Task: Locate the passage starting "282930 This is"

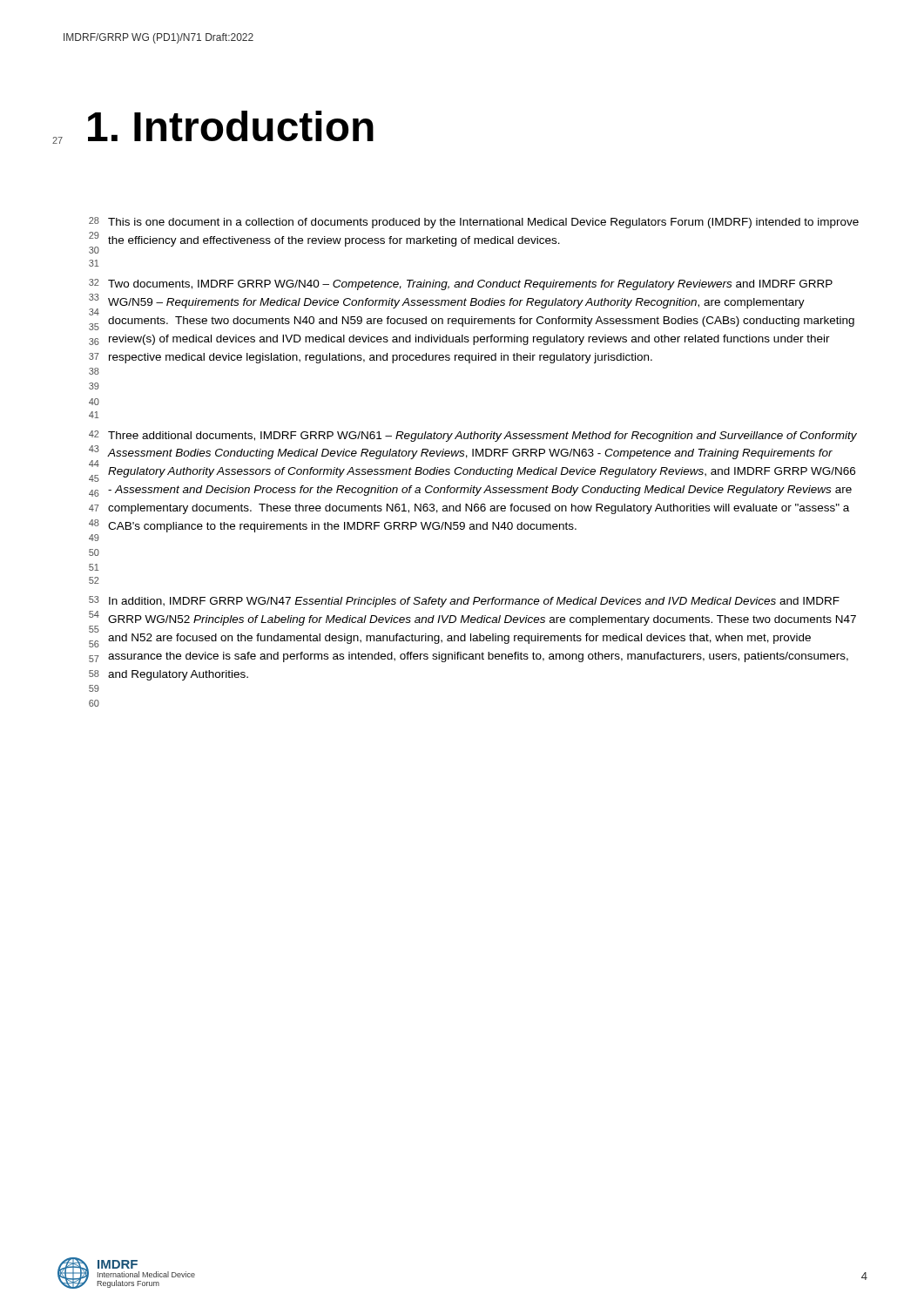Action: click(457, 236)
